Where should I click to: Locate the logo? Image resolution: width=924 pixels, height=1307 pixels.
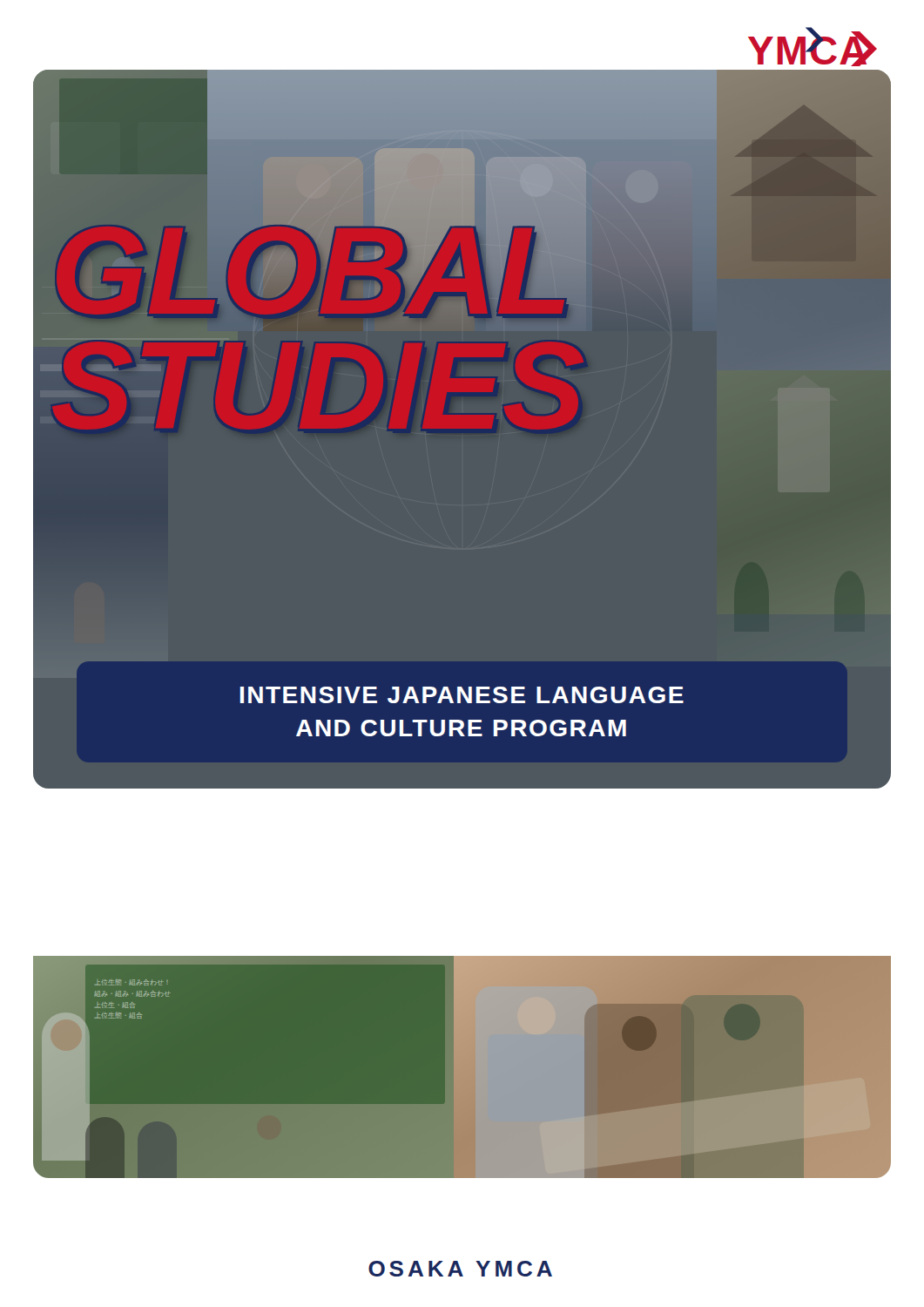[x=816, y=50]
